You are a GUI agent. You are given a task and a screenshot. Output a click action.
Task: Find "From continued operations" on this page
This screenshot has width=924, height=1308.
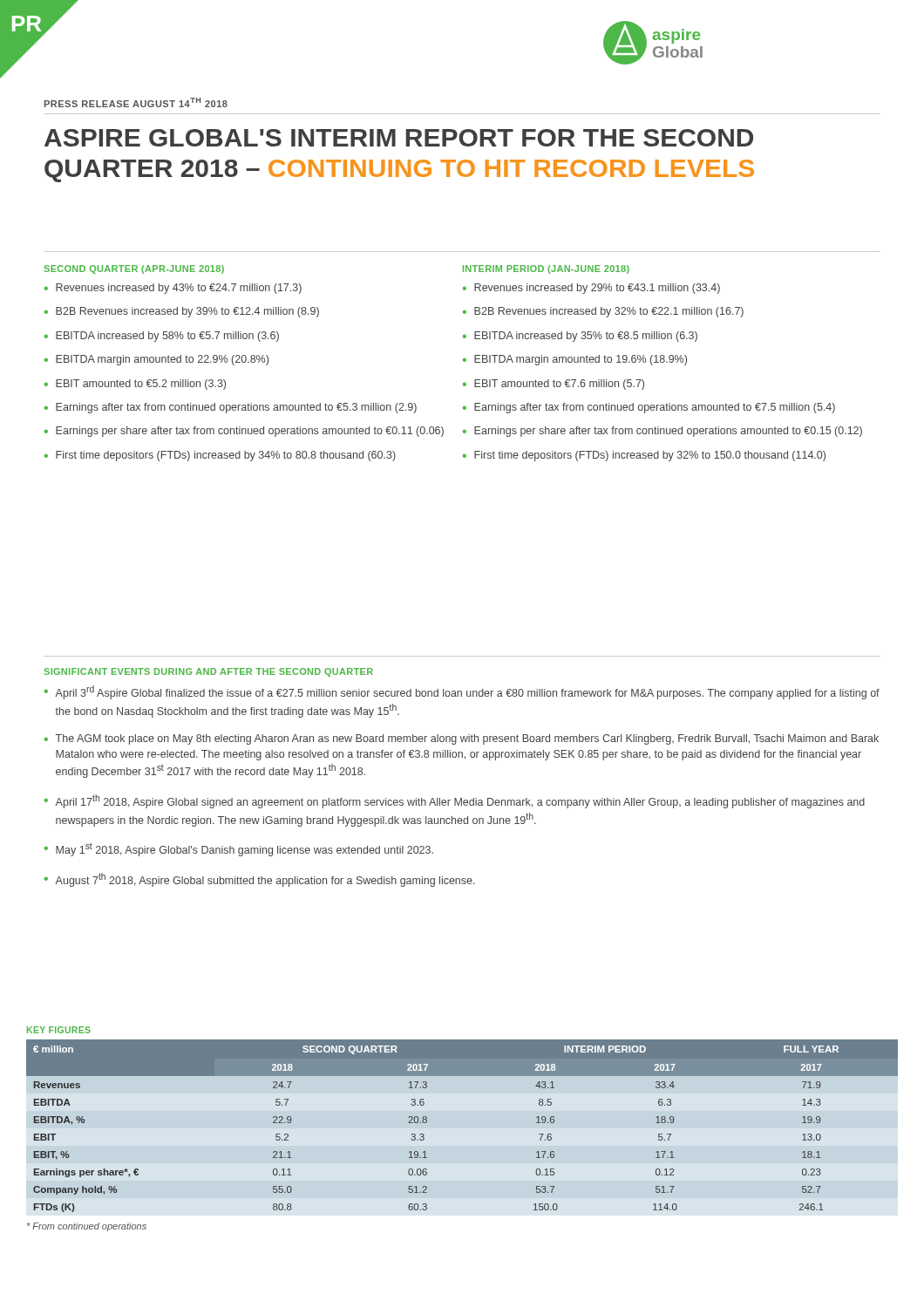(x=86, y=1226)
